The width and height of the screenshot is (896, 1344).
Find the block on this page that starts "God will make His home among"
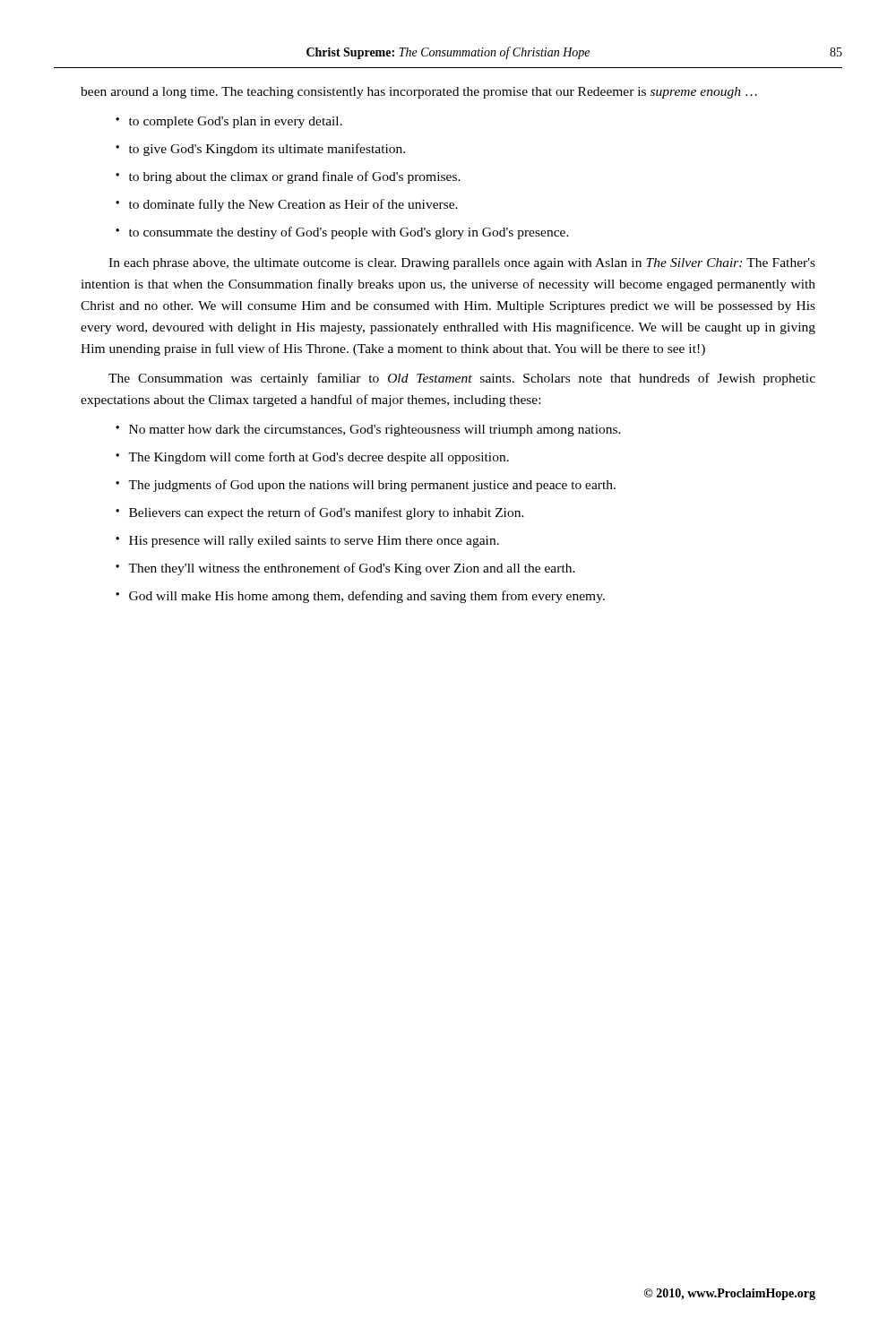pos(367,596)
